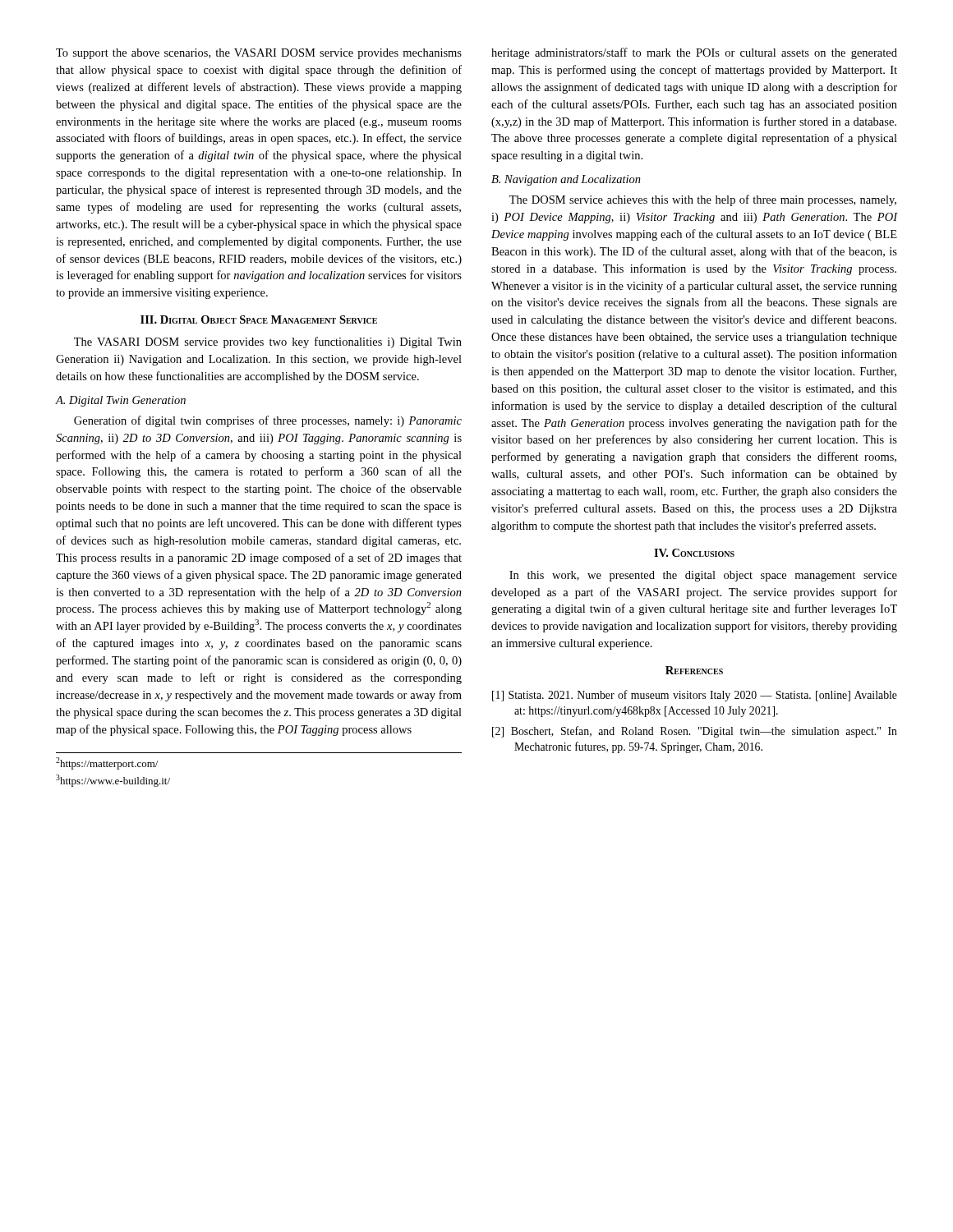Locate the section header with the text "B. Navigation and Localization"
953x1232 pixels.
pos(566,179)
